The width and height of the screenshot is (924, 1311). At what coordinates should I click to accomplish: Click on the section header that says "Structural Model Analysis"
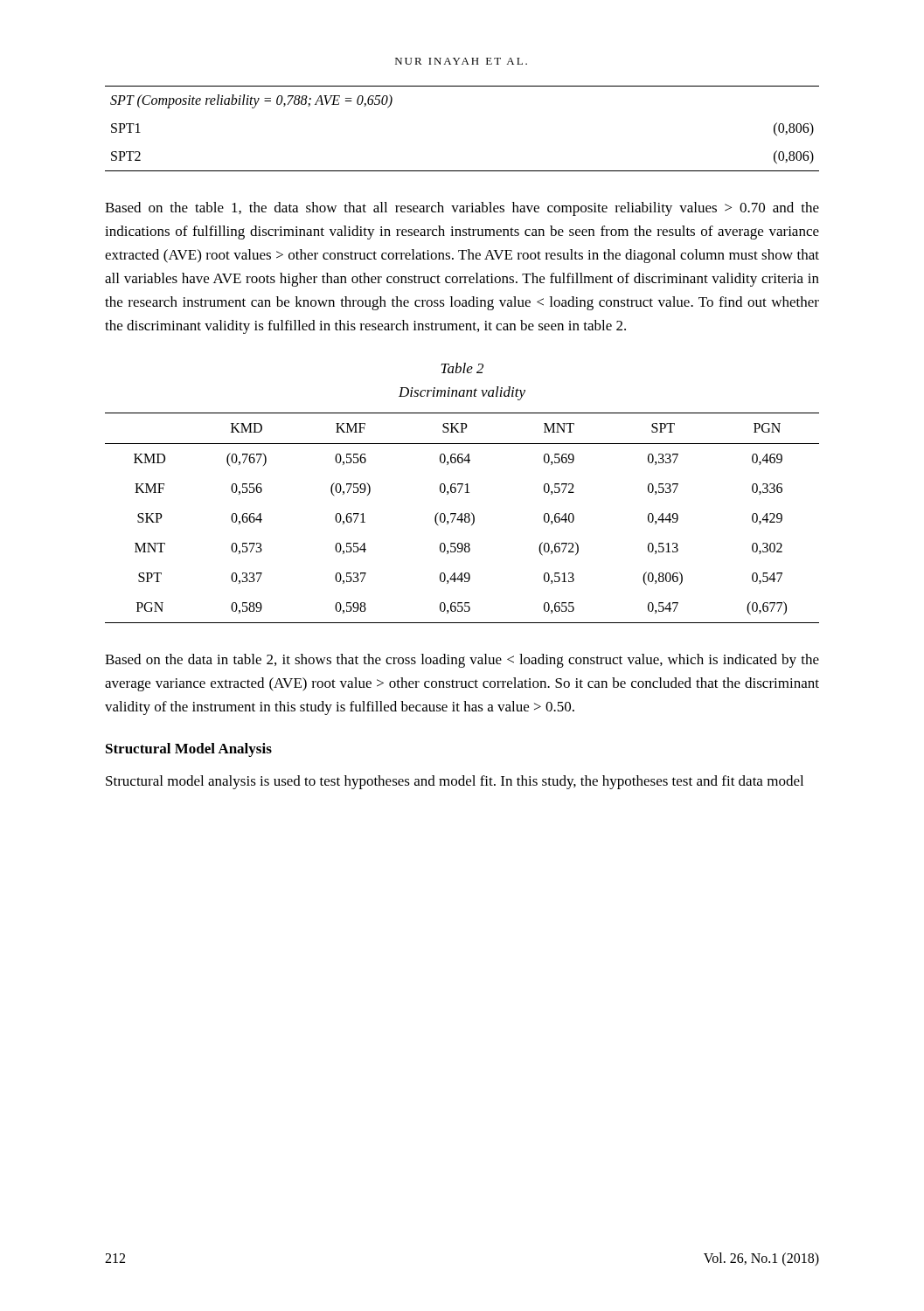click(x=188, y=749)
